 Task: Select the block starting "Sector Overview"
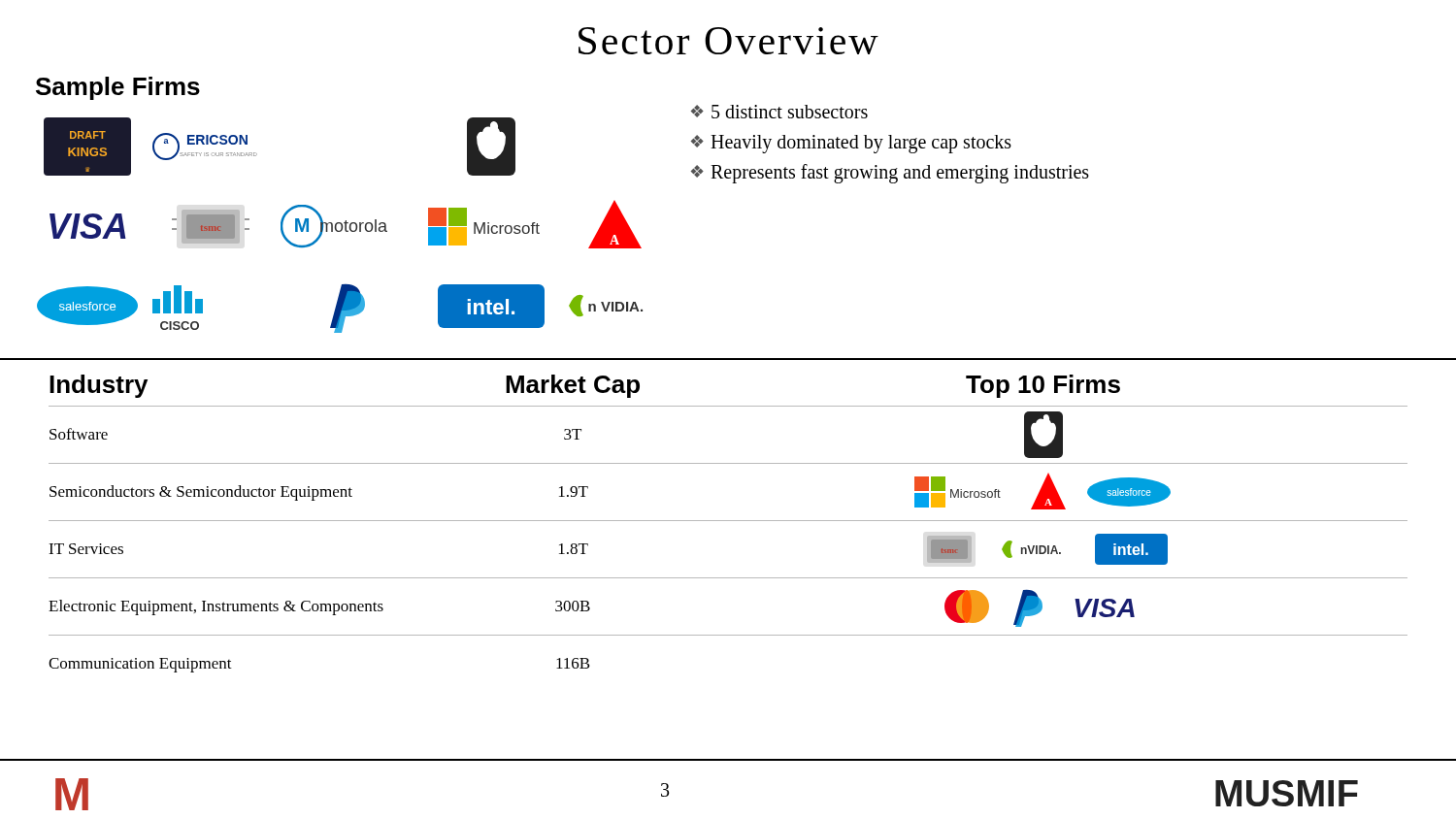728,41
